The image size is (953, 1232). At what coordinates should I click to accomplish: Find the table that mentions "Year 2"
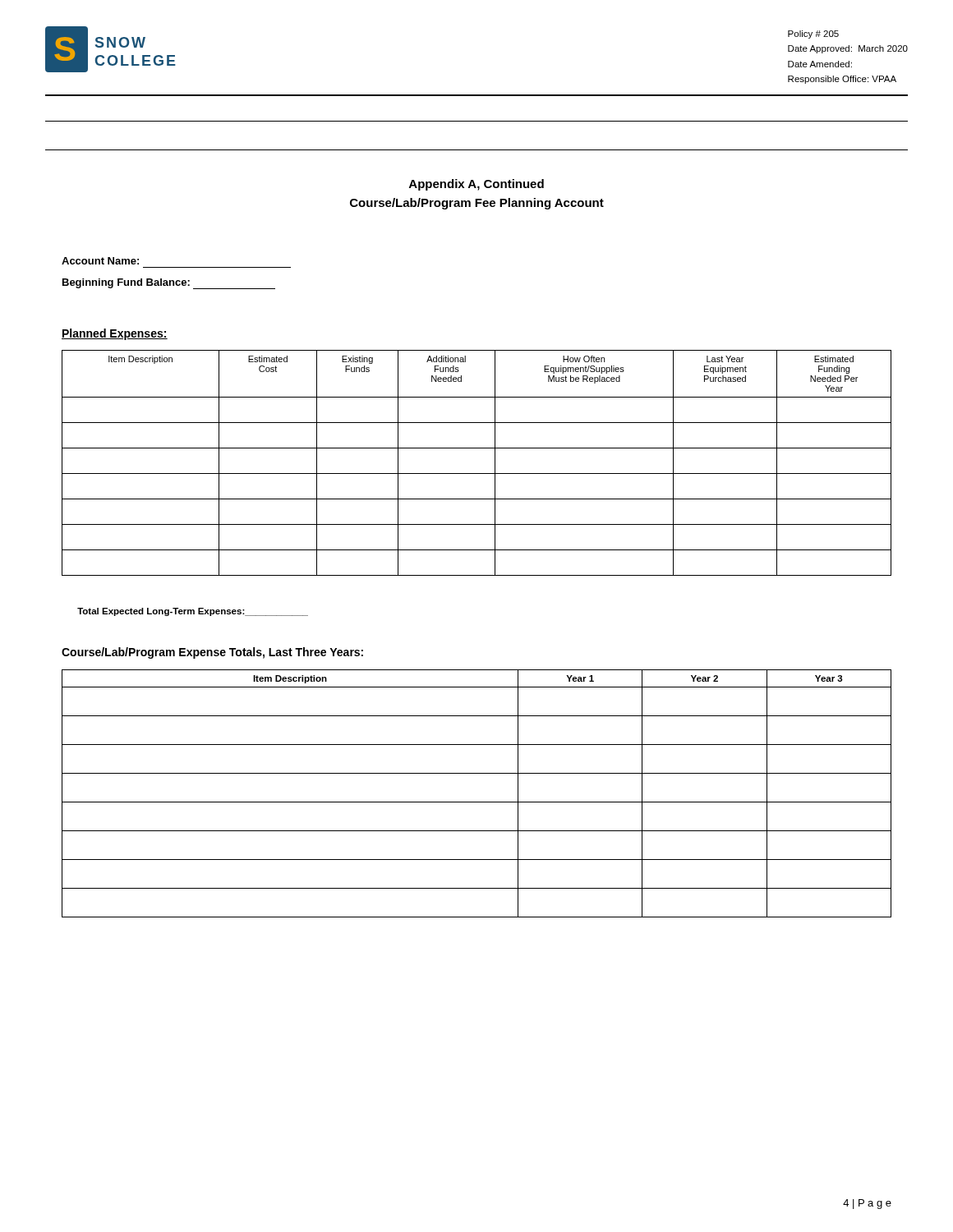[x=476, y=793]
